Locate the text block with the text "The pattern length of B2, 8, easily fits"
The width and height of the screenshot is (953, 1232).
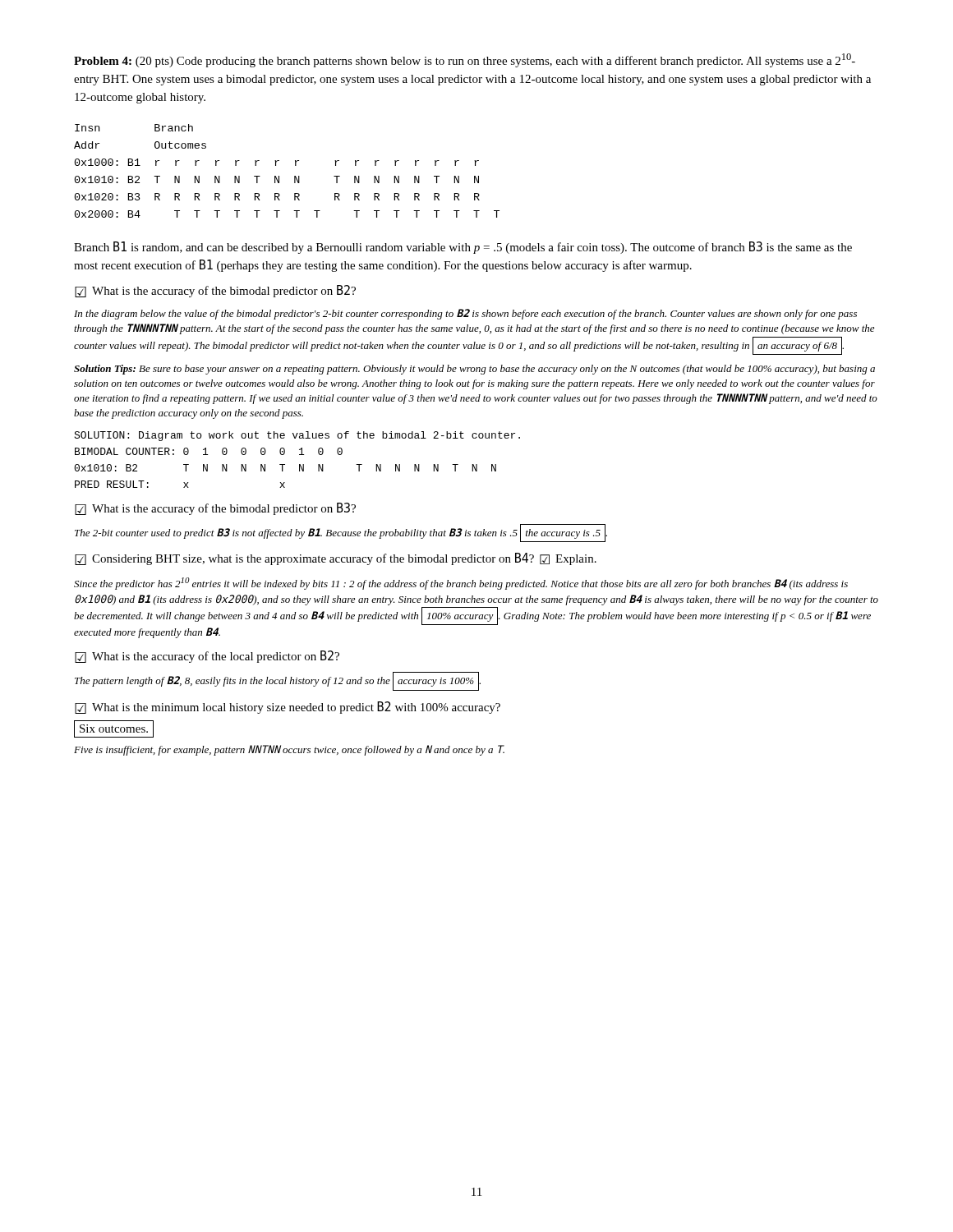point(278,681)
